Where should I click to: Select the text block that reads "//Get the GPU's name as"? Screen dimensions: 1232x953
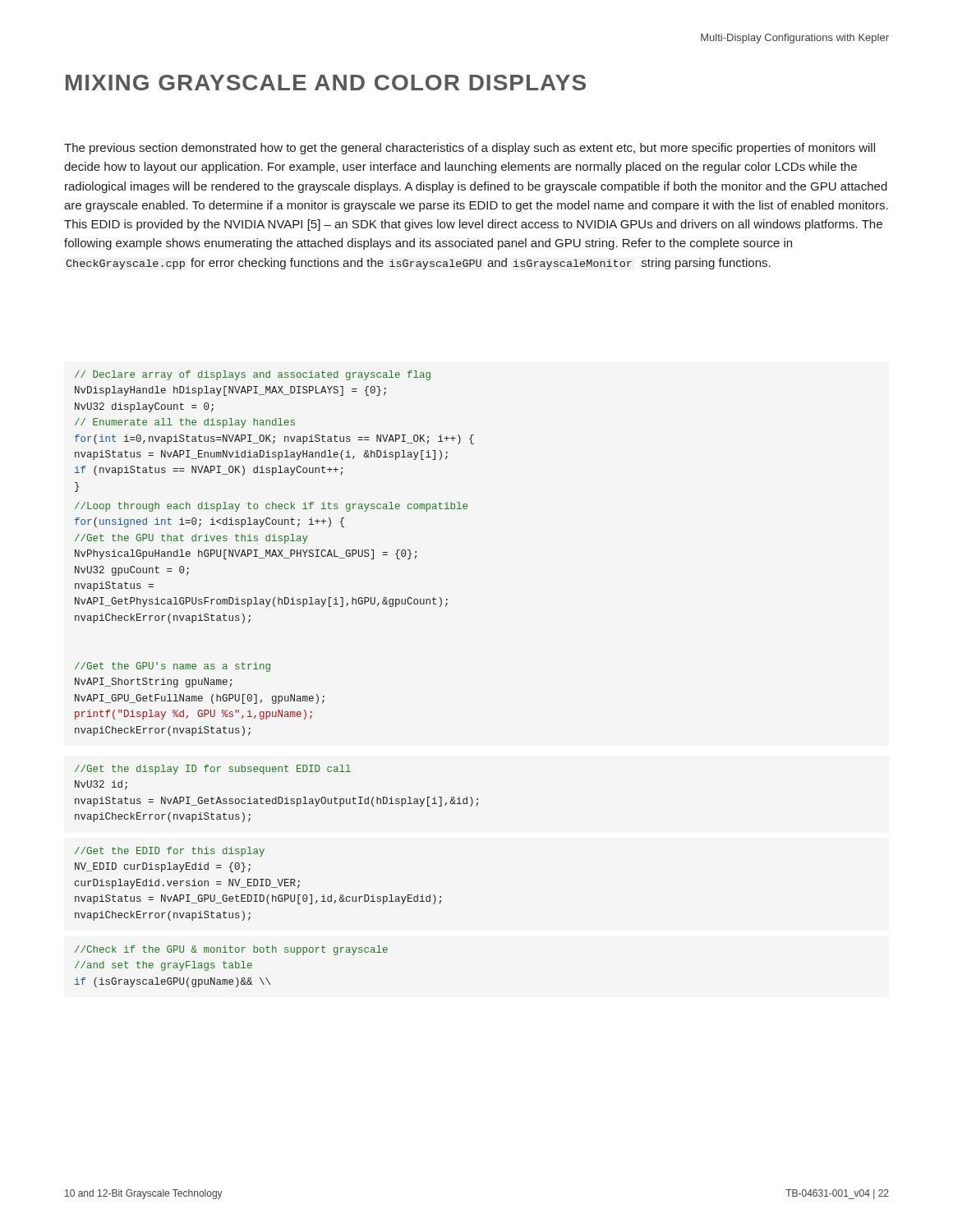coord(200,699)
